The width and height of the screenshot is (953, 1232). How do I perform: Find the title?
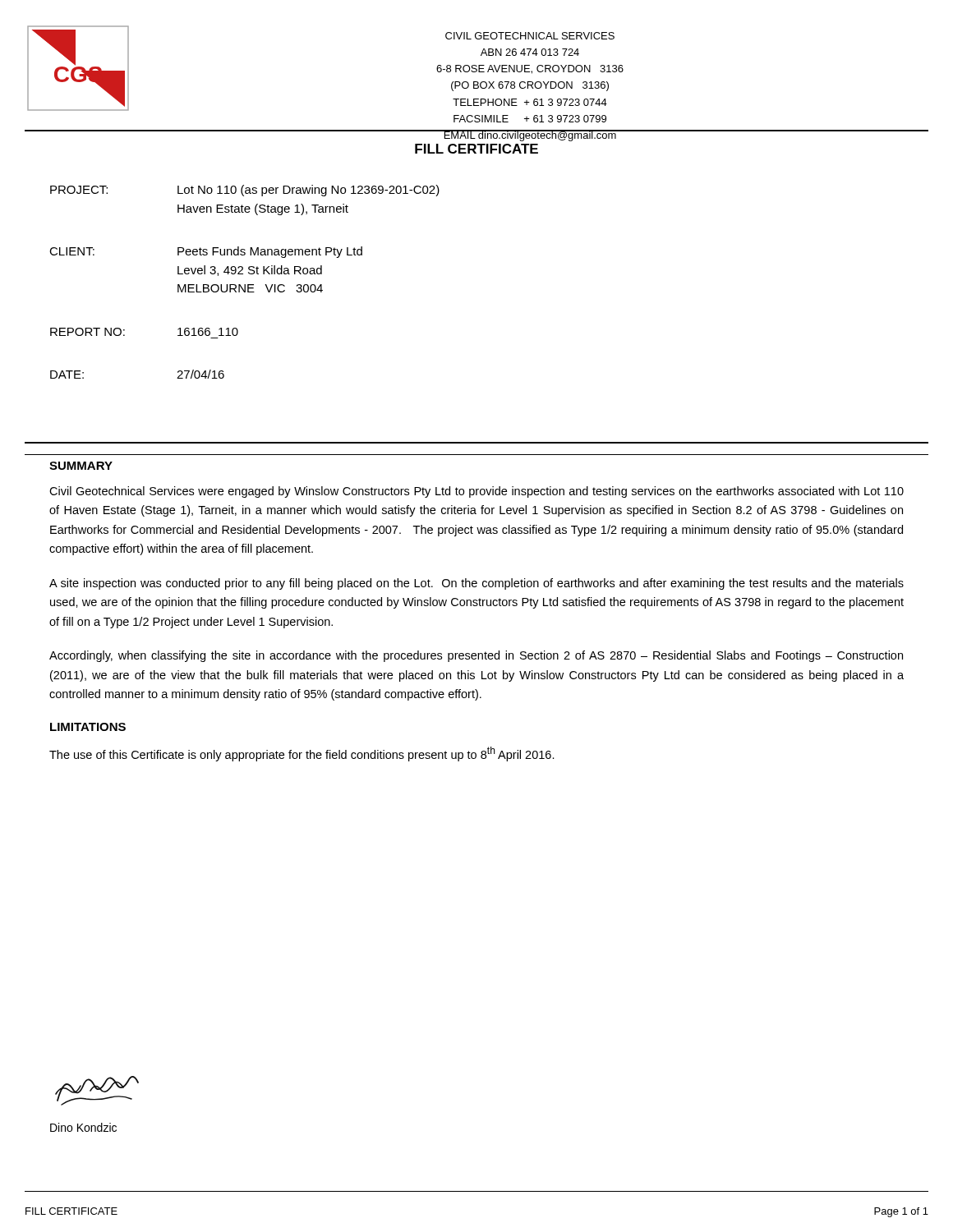[476, 149]
